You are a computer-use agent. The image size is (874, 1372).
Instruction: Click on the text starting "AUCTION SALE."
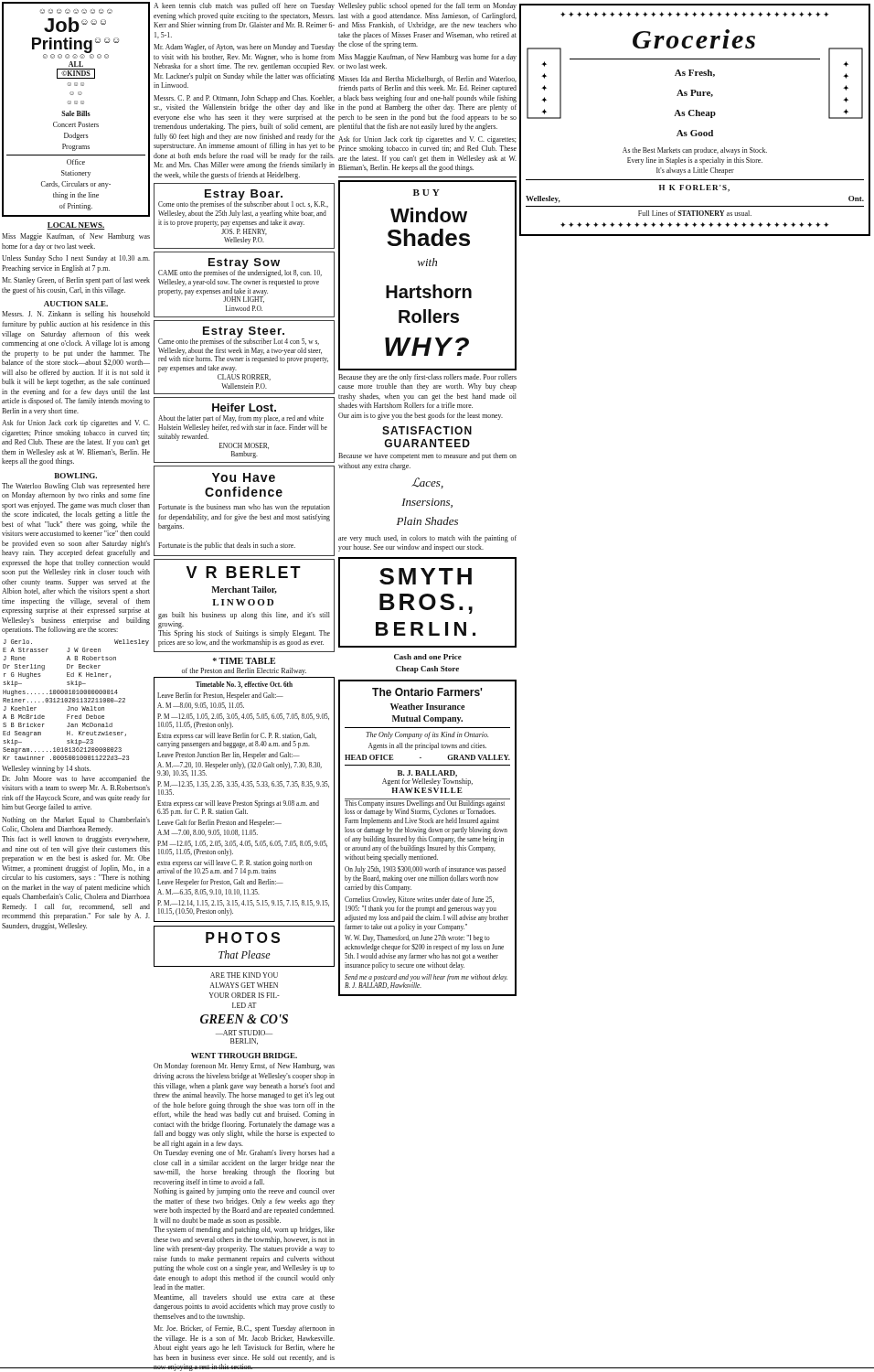pyautogui.click(x=76, y=304)
